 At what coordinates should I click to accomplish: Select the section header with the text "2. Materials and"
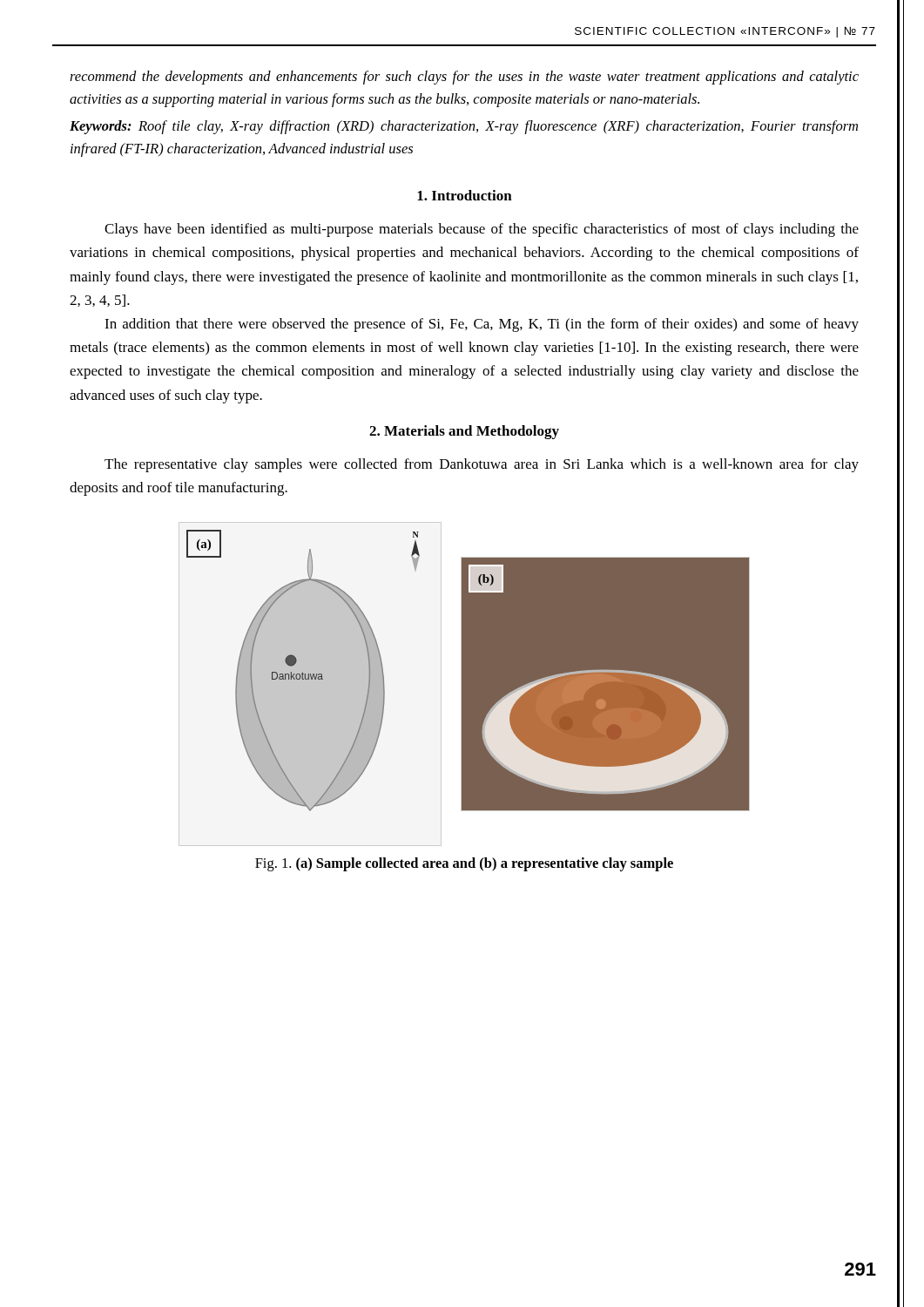pyautogui.click(x=464, y=431)
